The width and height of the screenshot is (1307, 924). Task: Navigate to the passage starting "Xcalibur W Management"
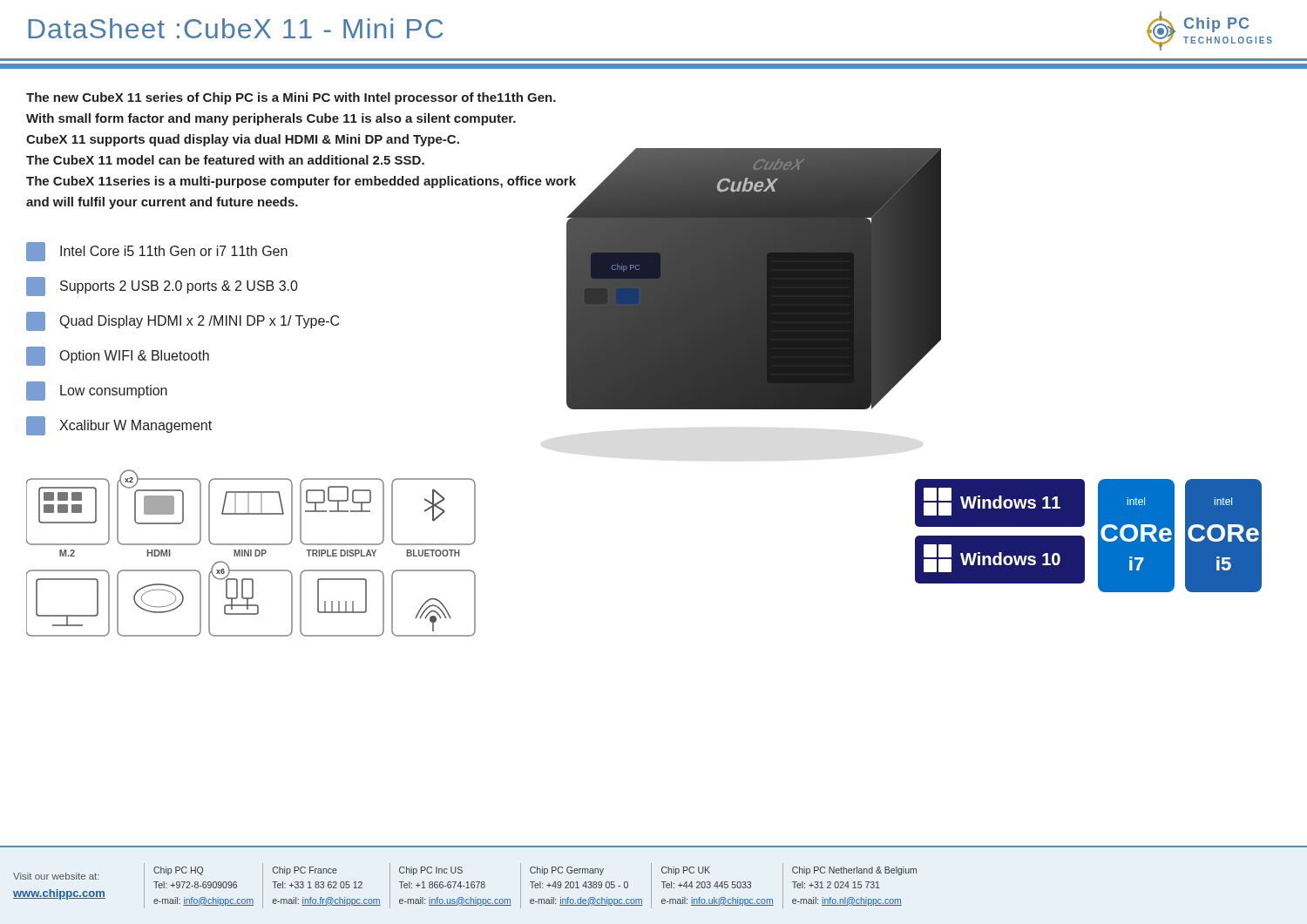point(119,426)
